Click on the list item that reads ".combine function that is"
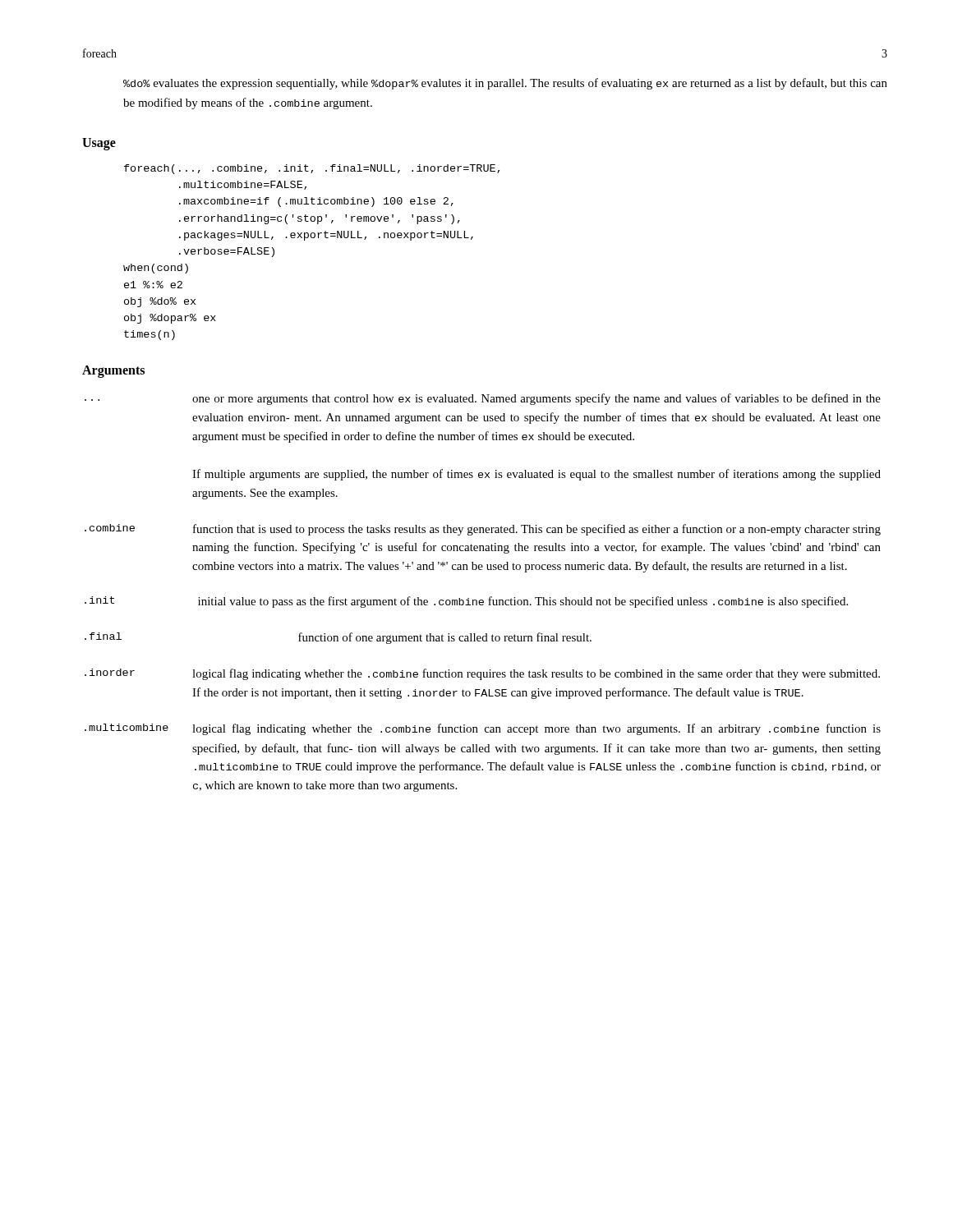The image size is (953, 1232). point(485,550)
